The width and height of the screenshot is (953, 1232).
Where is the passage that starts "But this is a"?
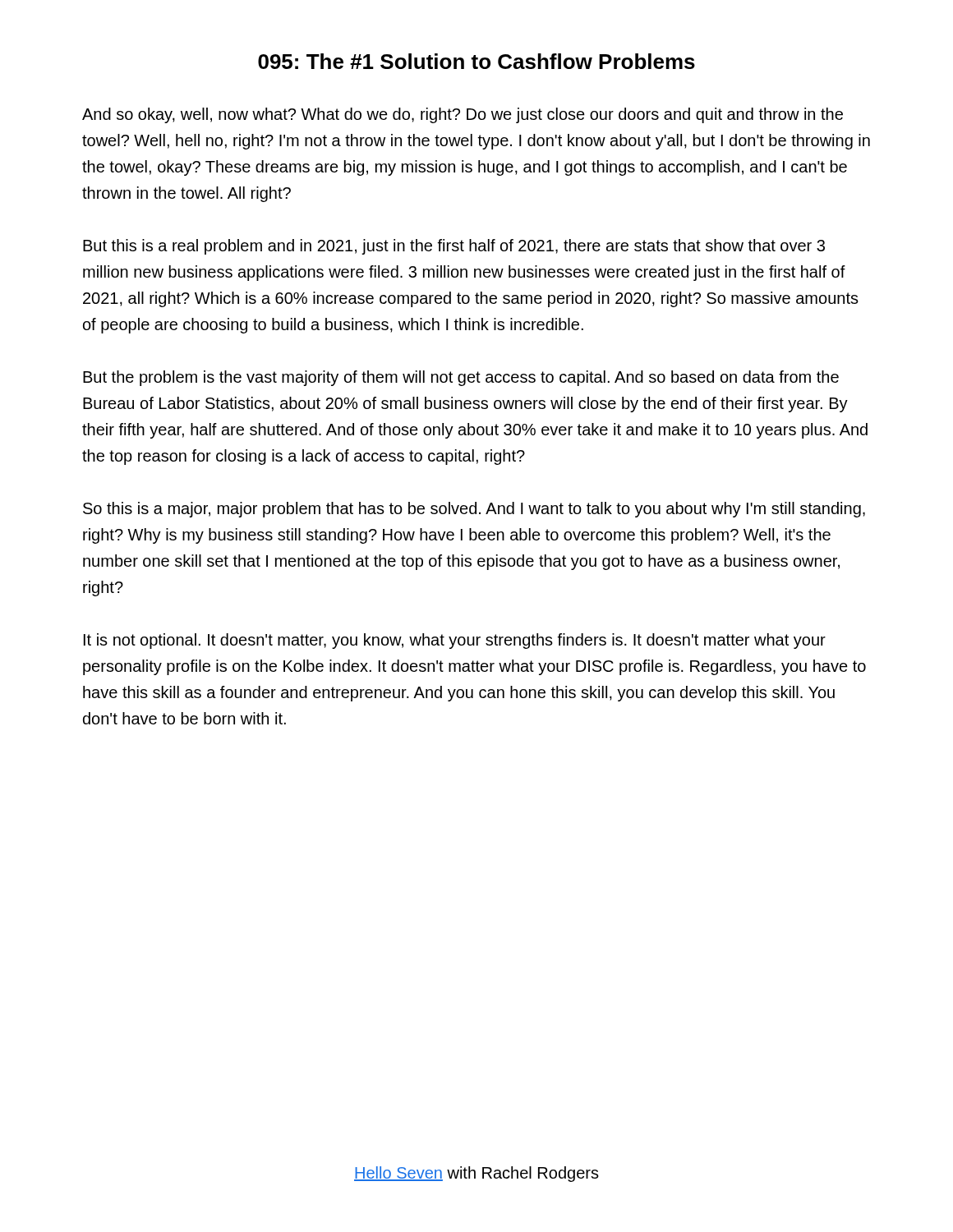point(470,285)
